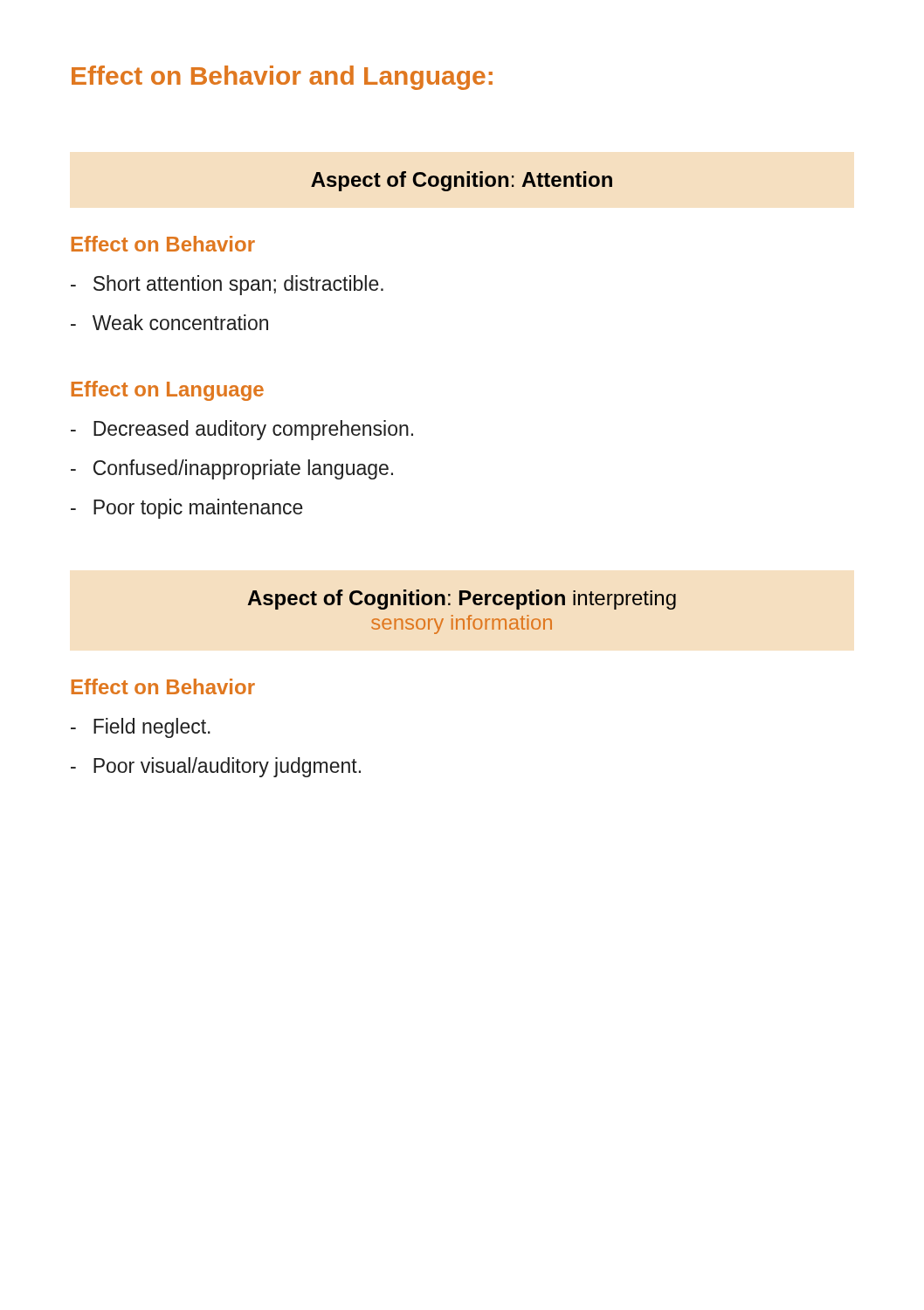The height and width of the screenshot is (1310, 924).
Task: Select the element starting "-Poor visual/auditory judgment."
Action: [x=216, y=767]
